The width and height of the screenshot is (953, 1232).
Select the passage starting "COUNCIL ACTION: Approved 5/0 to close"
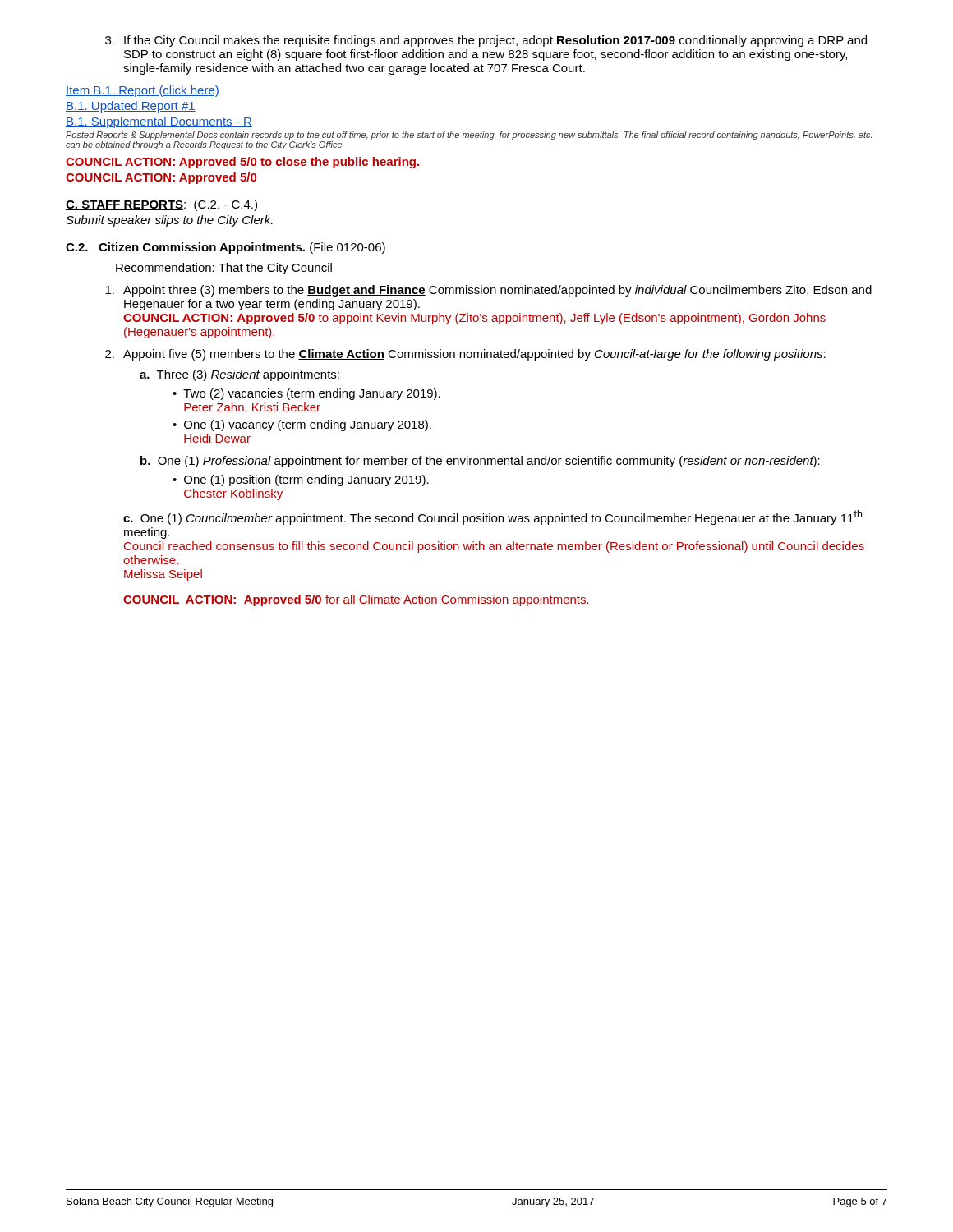coord(243,161)
